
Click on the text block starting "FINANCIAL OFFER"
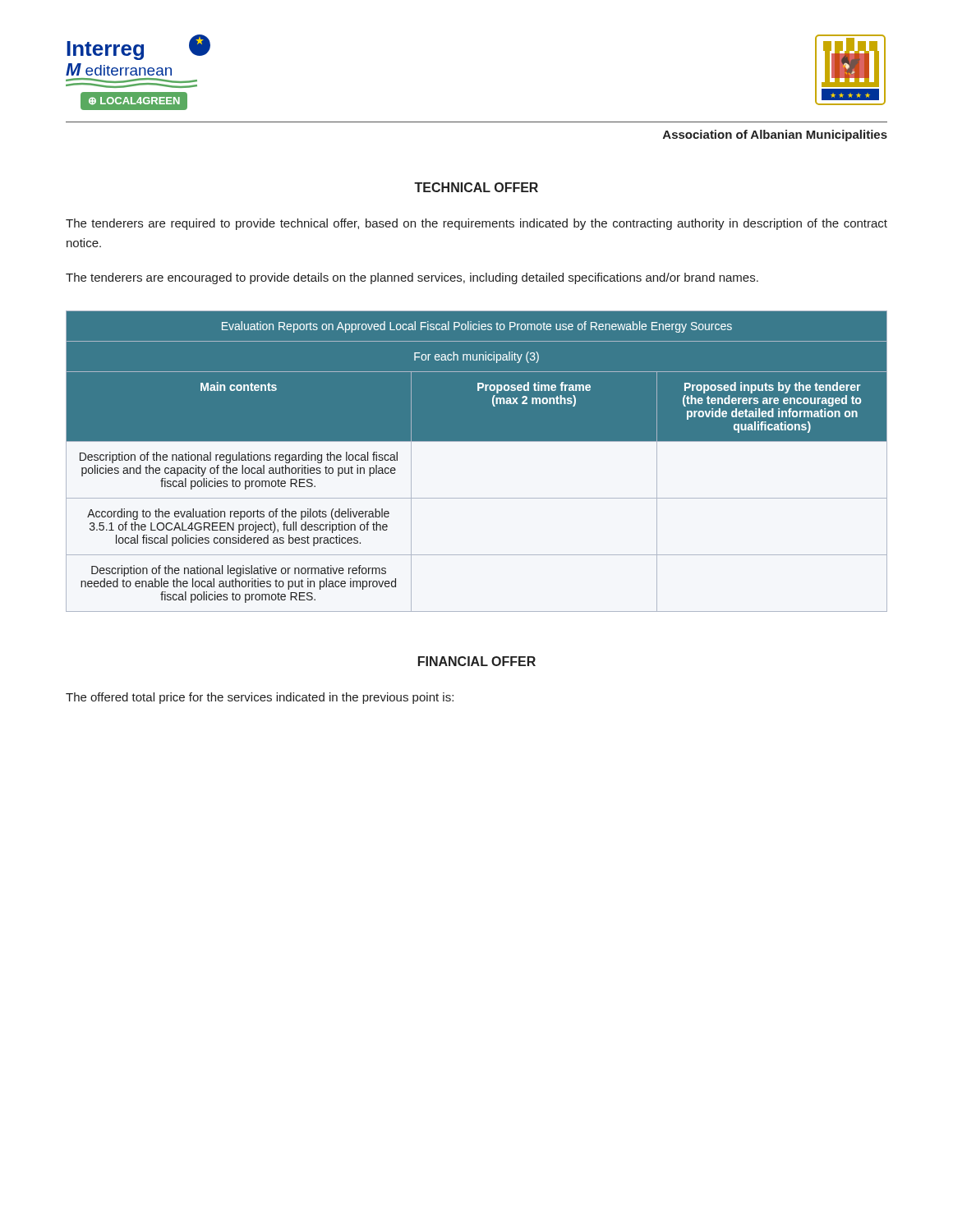click(476, 662)
